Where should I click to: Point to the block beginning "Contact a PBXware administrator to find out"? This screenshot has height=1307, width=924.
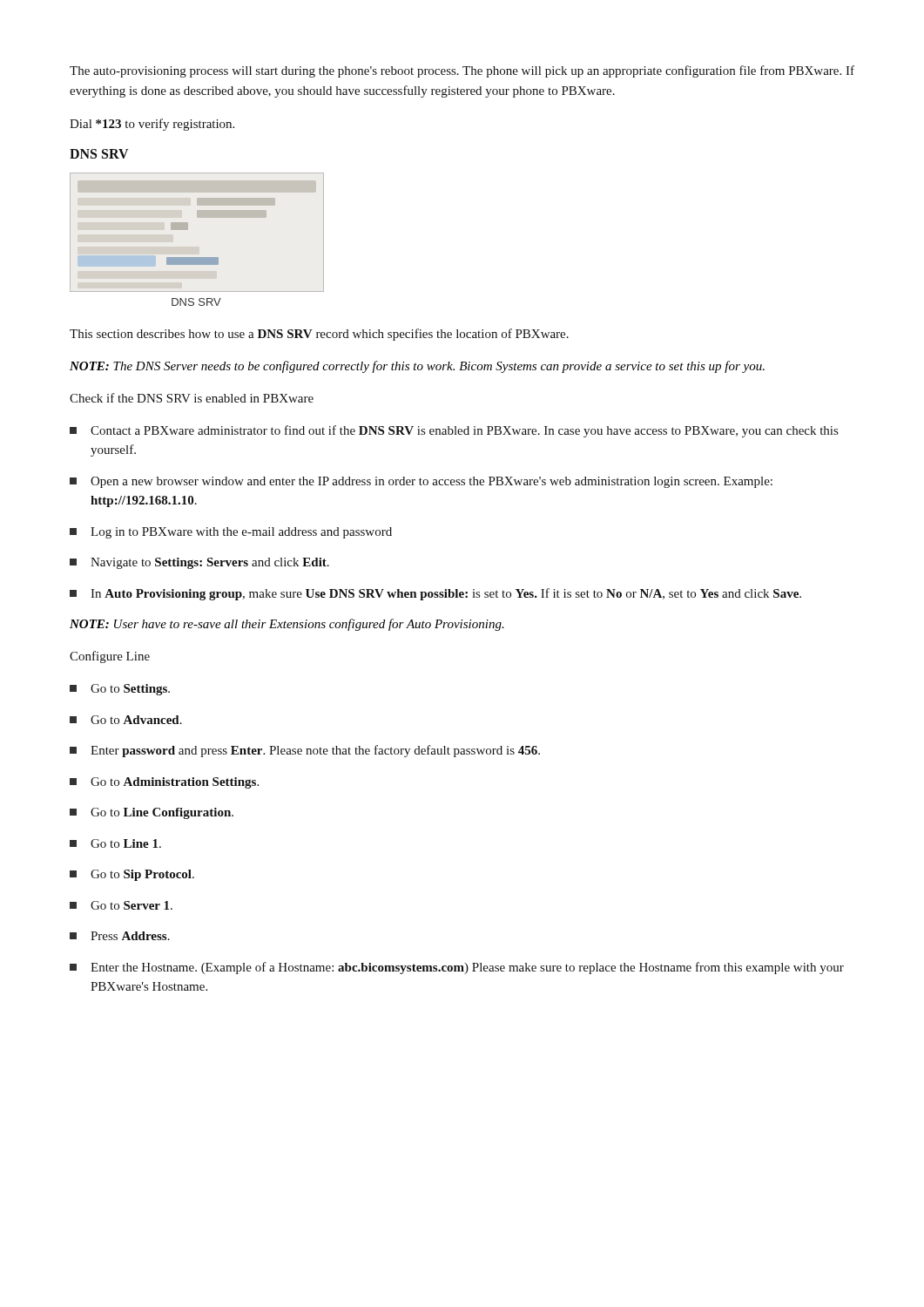462,440
